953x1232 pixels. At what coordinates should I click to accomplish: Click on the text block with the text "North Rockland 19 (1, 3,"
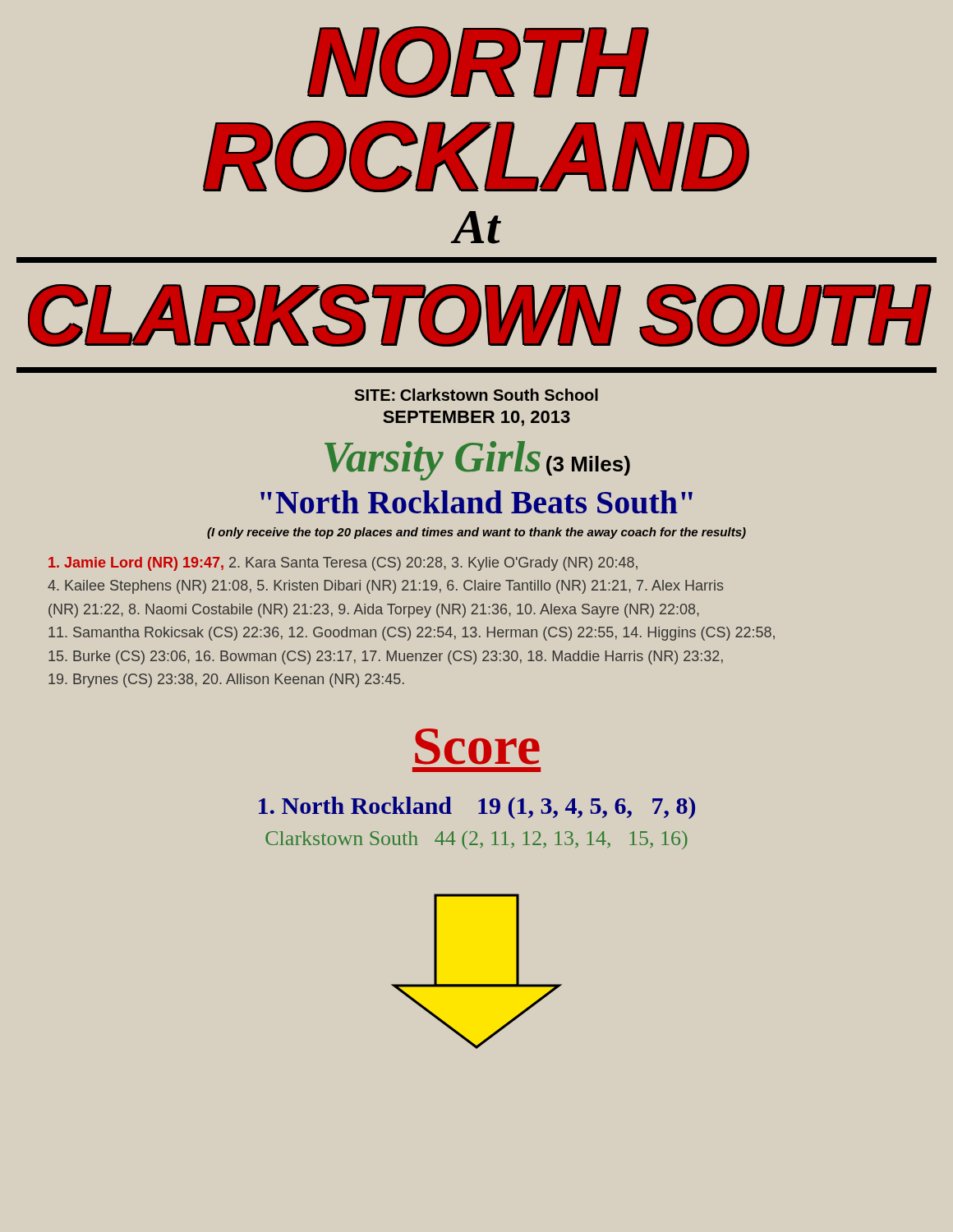476,805
